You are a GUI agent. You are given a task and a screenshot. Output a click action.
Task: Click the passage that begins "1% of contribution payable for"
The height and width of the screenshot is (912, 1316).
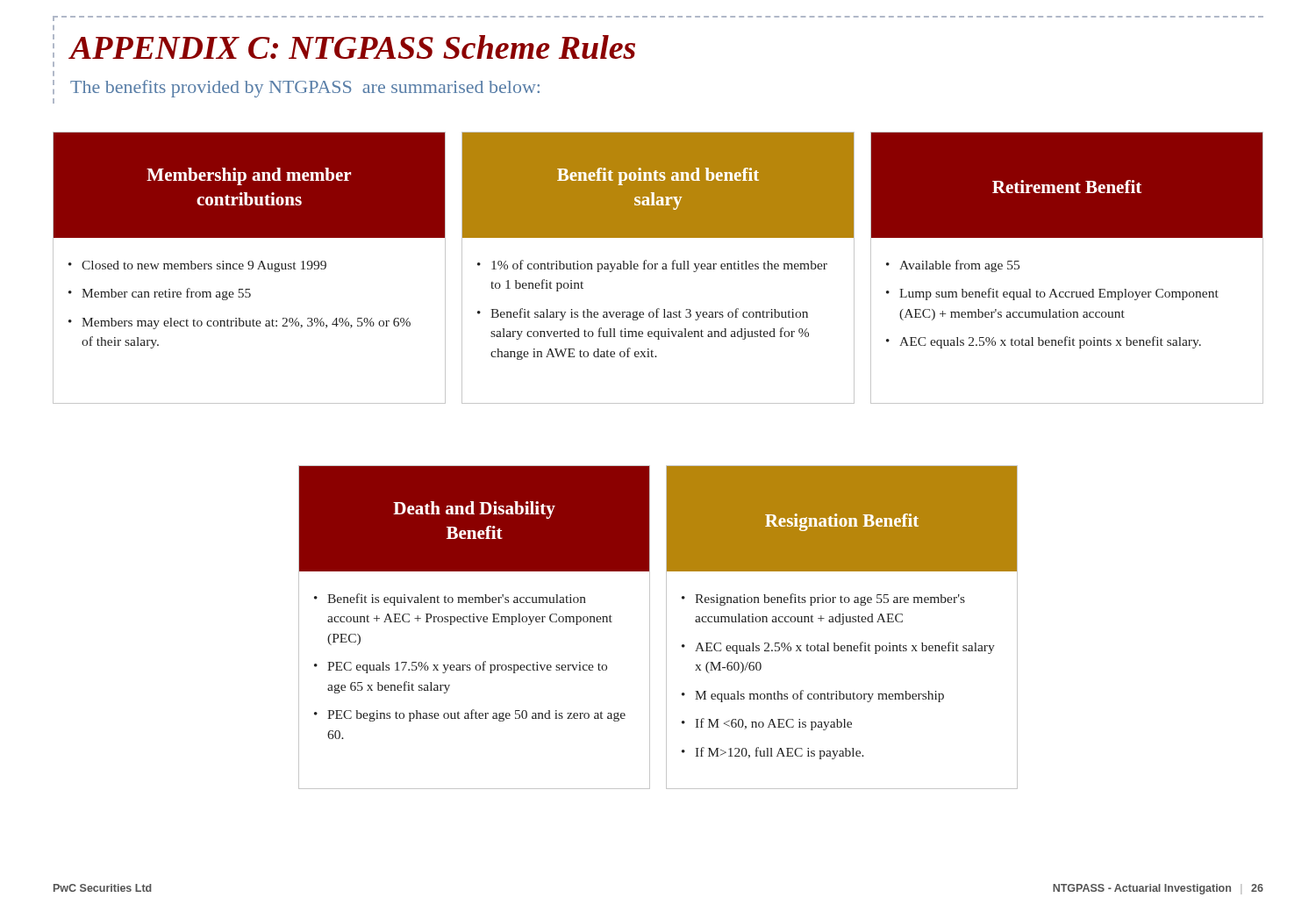coord(659,275)
